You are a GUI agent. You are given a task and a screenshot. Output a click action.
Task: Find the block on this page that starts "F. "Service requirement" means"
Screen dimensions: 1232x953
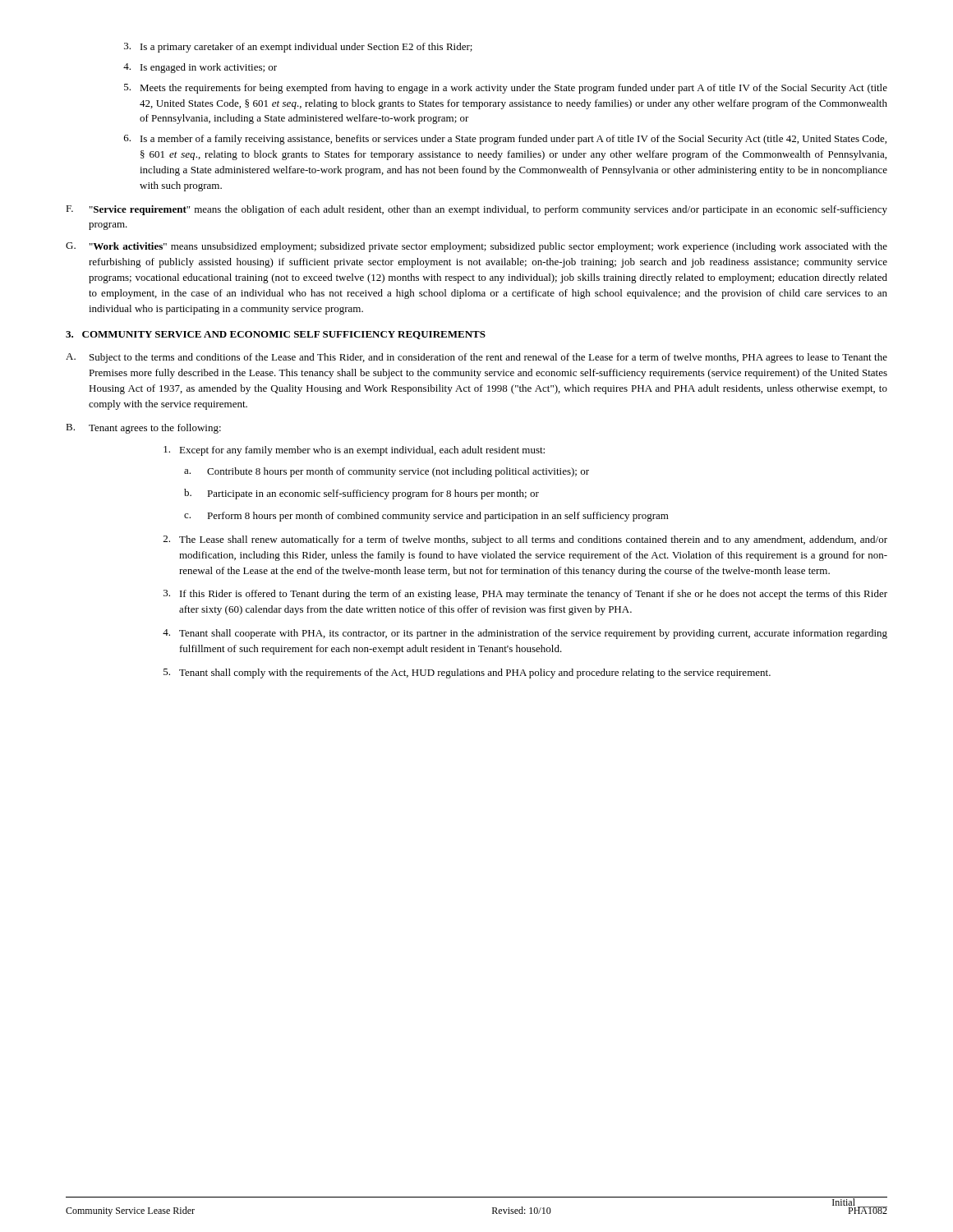(476, 217)
